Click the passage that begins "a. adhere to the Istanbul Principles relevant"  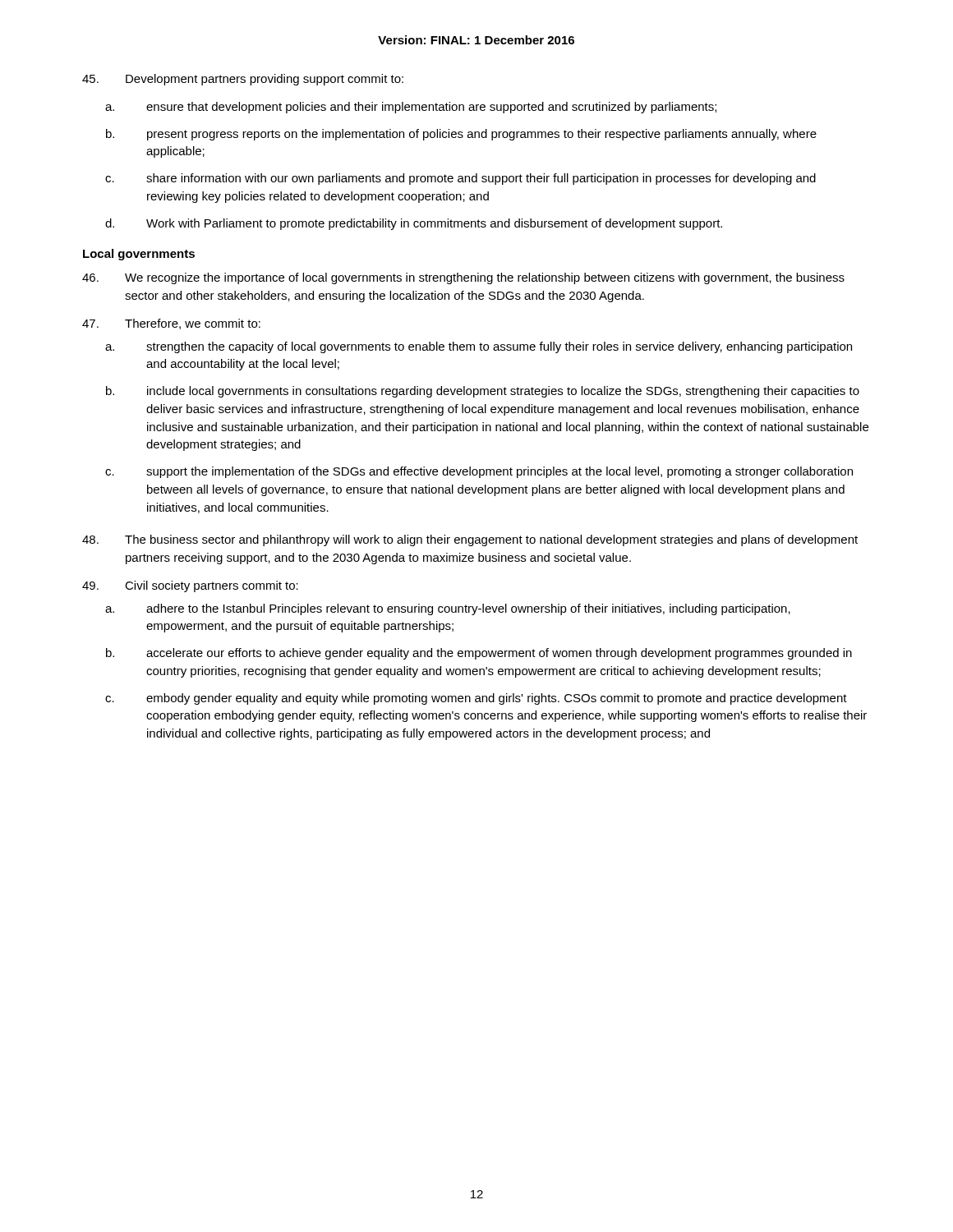point(476,617)
